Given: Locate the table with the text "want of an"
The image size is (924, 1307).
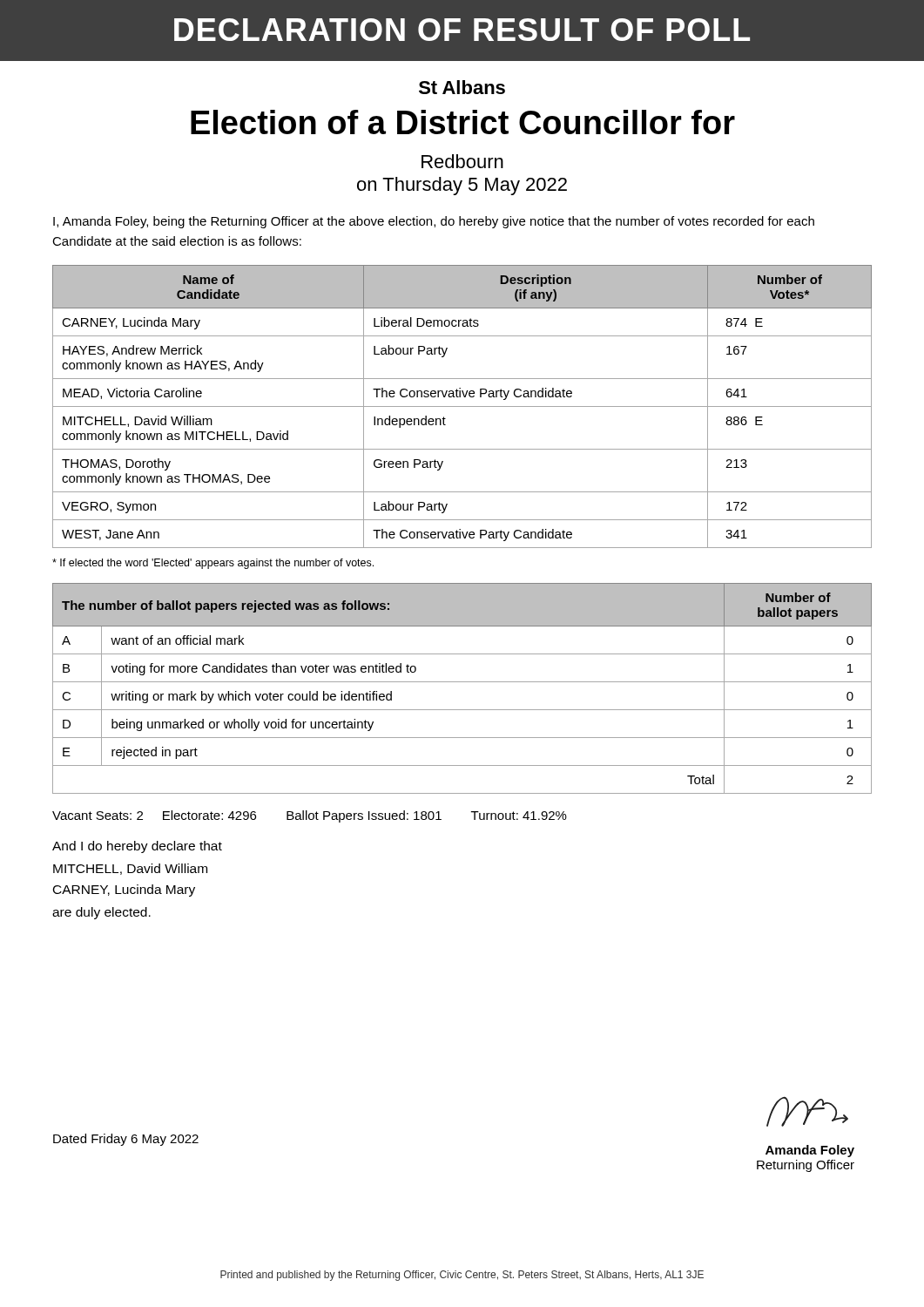Looking at the screenshot, I should [x=462, y=688].
